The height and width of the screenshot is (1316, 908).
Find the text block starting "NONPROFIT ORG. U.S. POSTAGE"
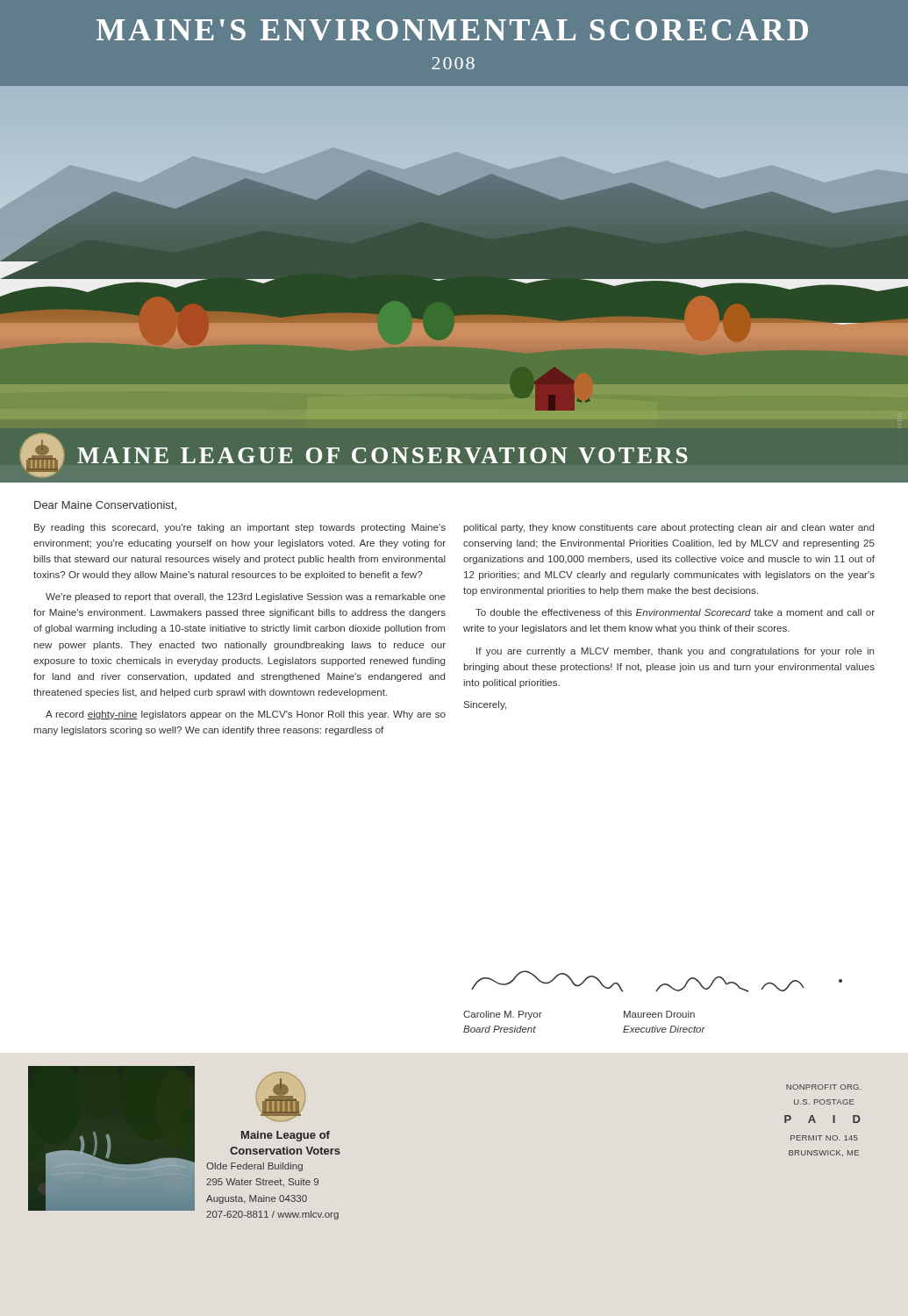tap(824, 1119)
